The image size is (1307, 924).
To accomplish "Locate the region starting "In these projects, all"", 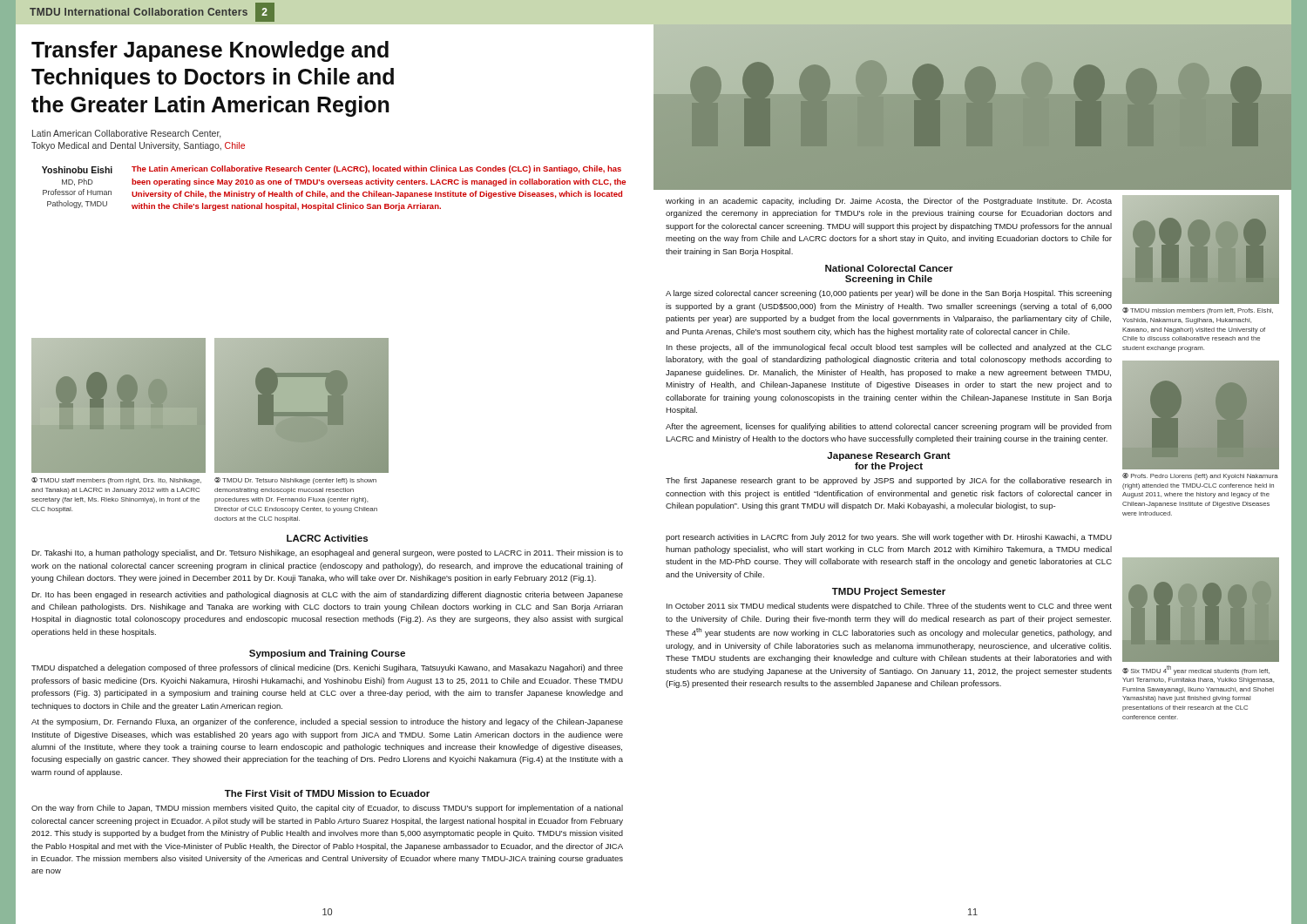I will click(x=889, y=378).
